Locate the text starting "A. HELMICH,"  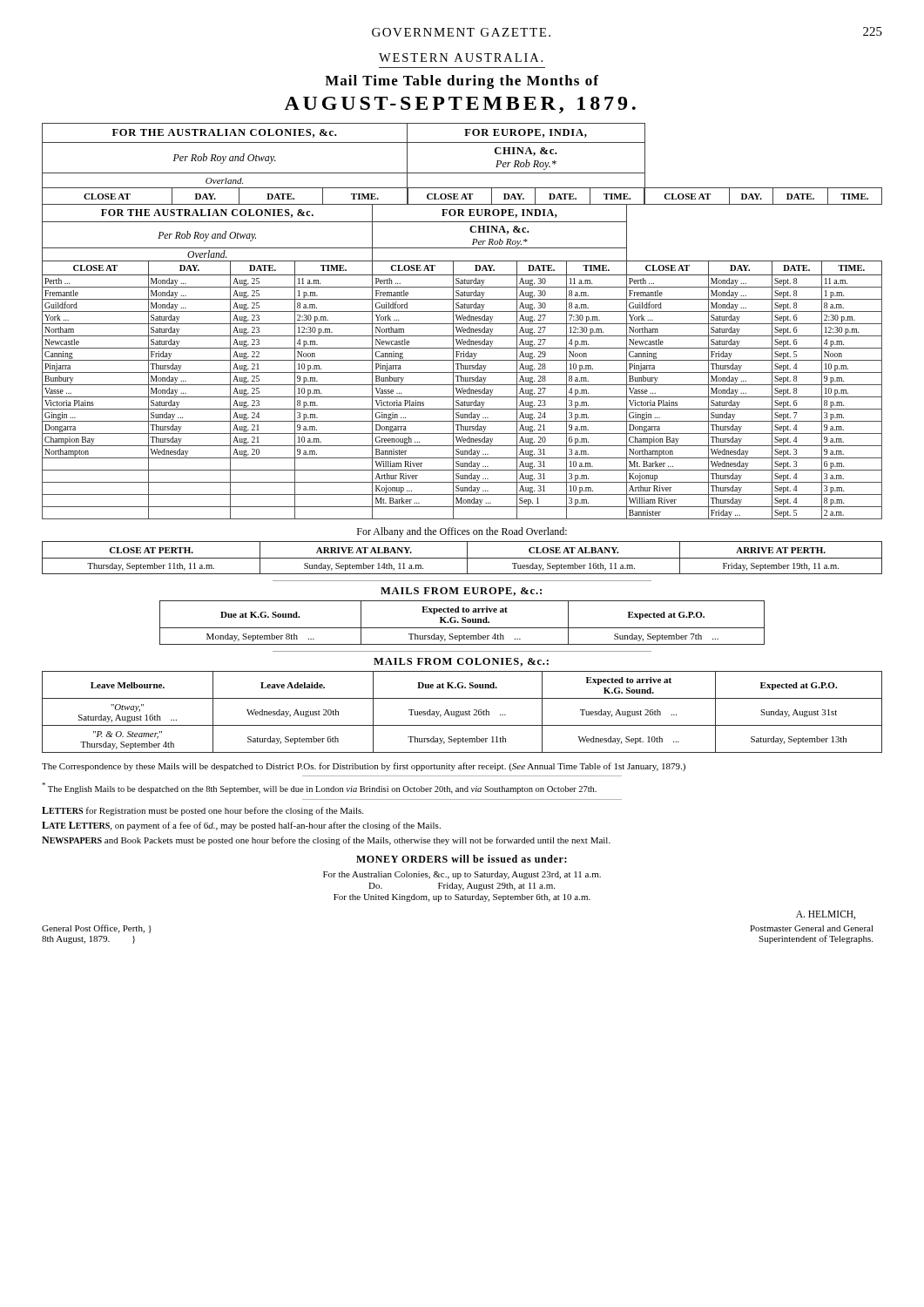coord(826,914)
